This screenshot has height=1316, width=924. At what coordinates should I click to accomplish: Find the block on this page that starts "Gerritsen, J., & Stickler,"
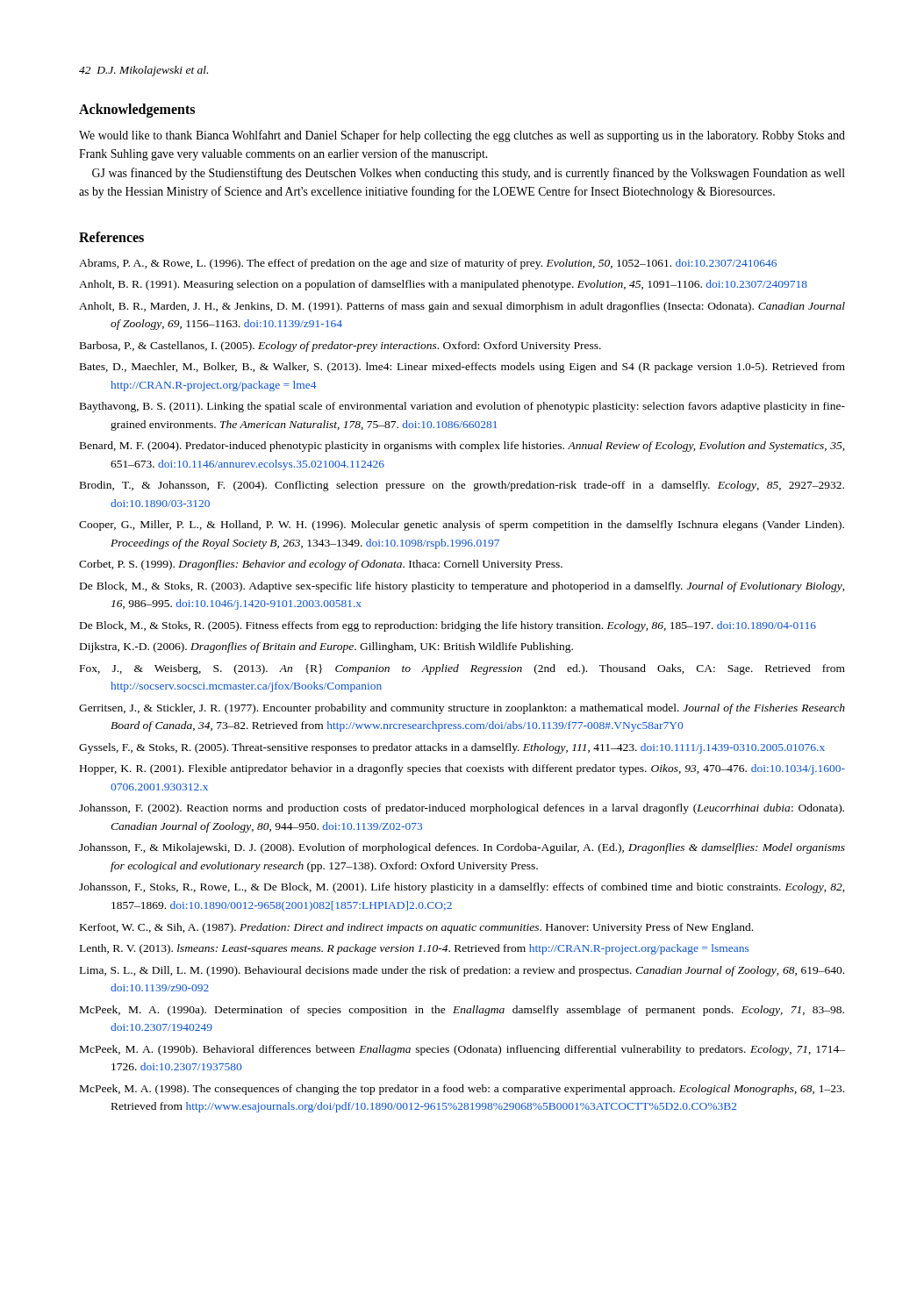tap(462, 716)
